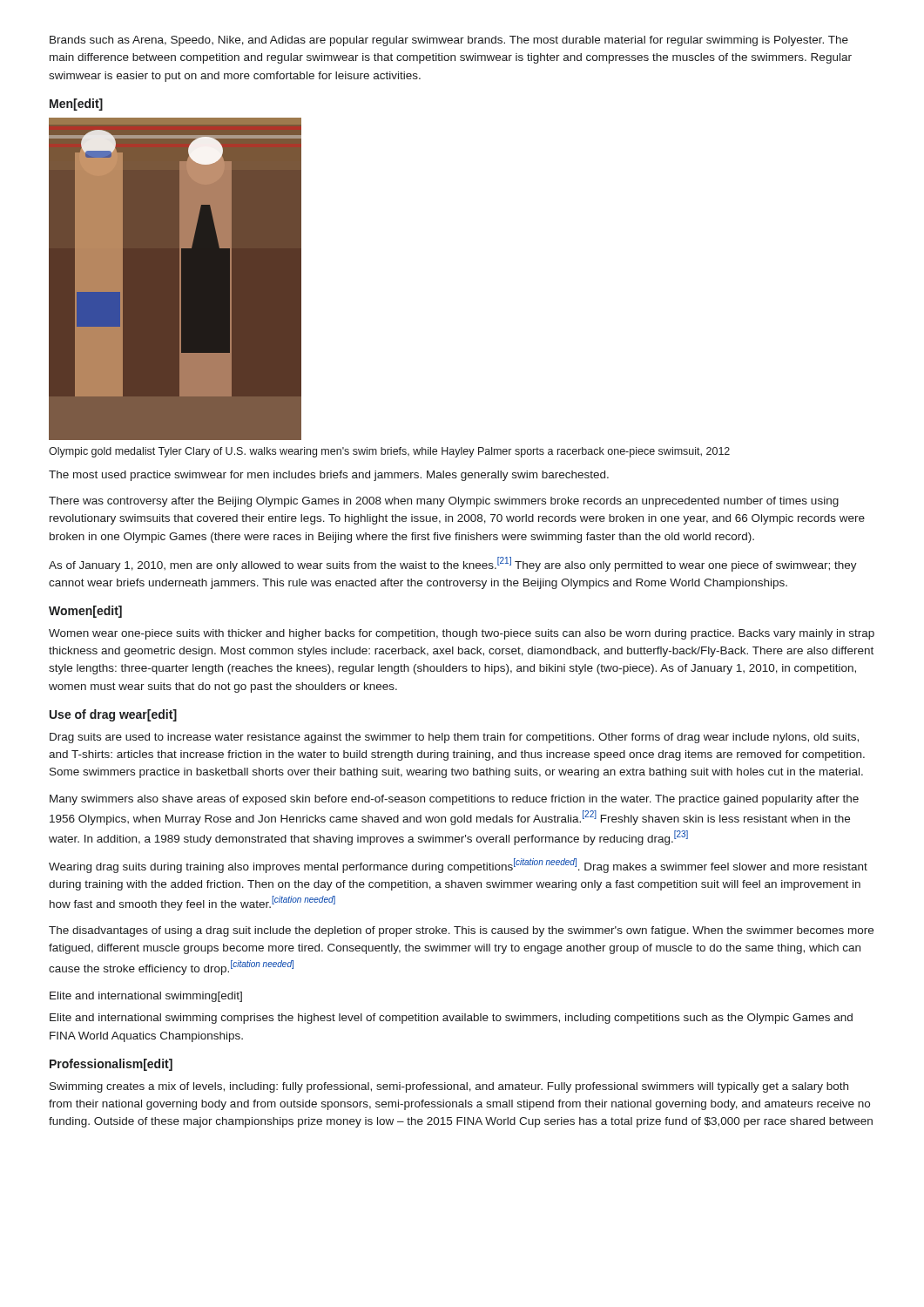Viewport: 924px width, 1307px height.
Task: Click on the text block with the text "Swimming creates a mix of levels, including:"
Action: (462, 1104)
